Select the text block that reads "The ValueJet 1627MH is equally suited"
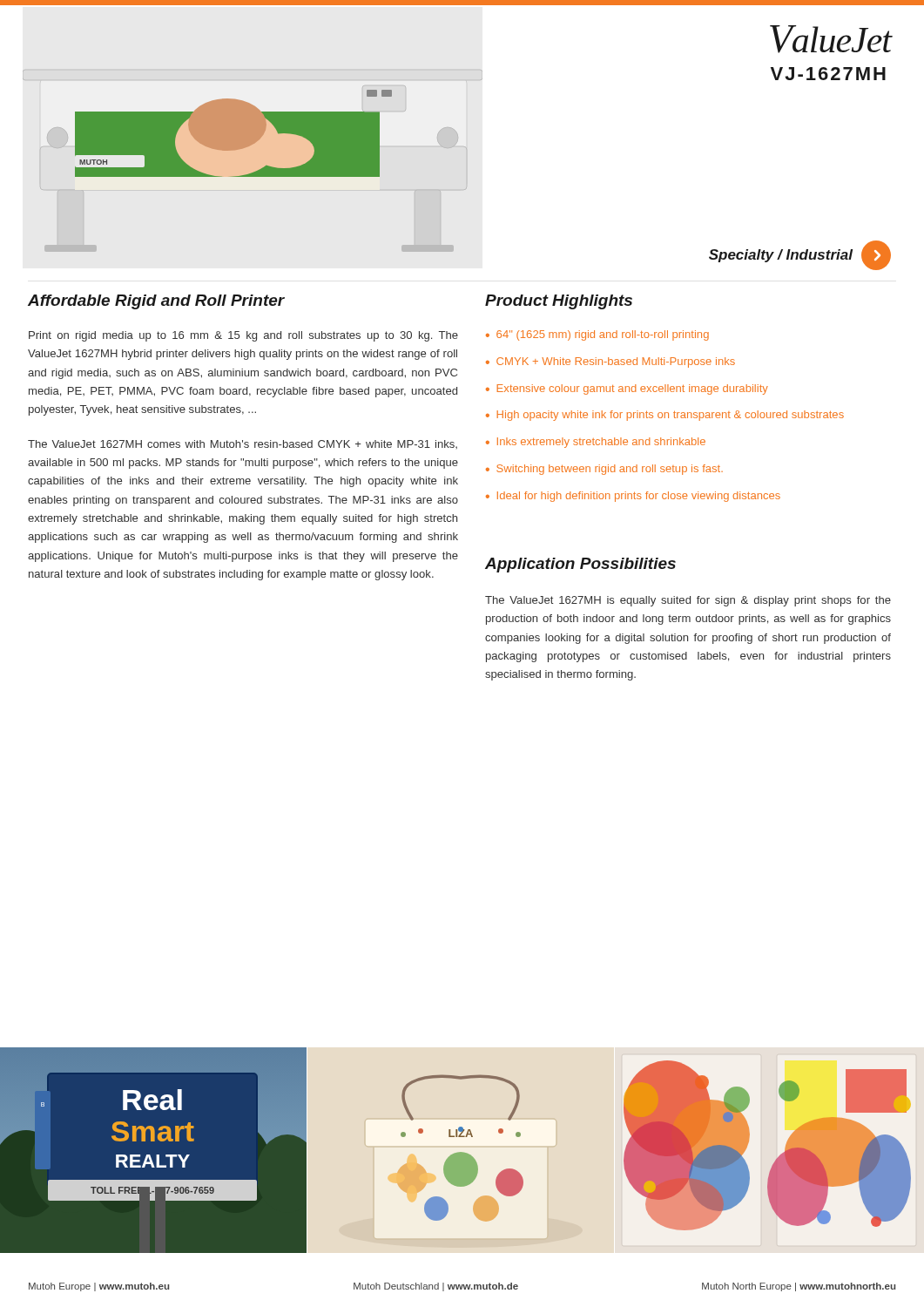This screenshot has height=1307, width=924. coord(688,637)
